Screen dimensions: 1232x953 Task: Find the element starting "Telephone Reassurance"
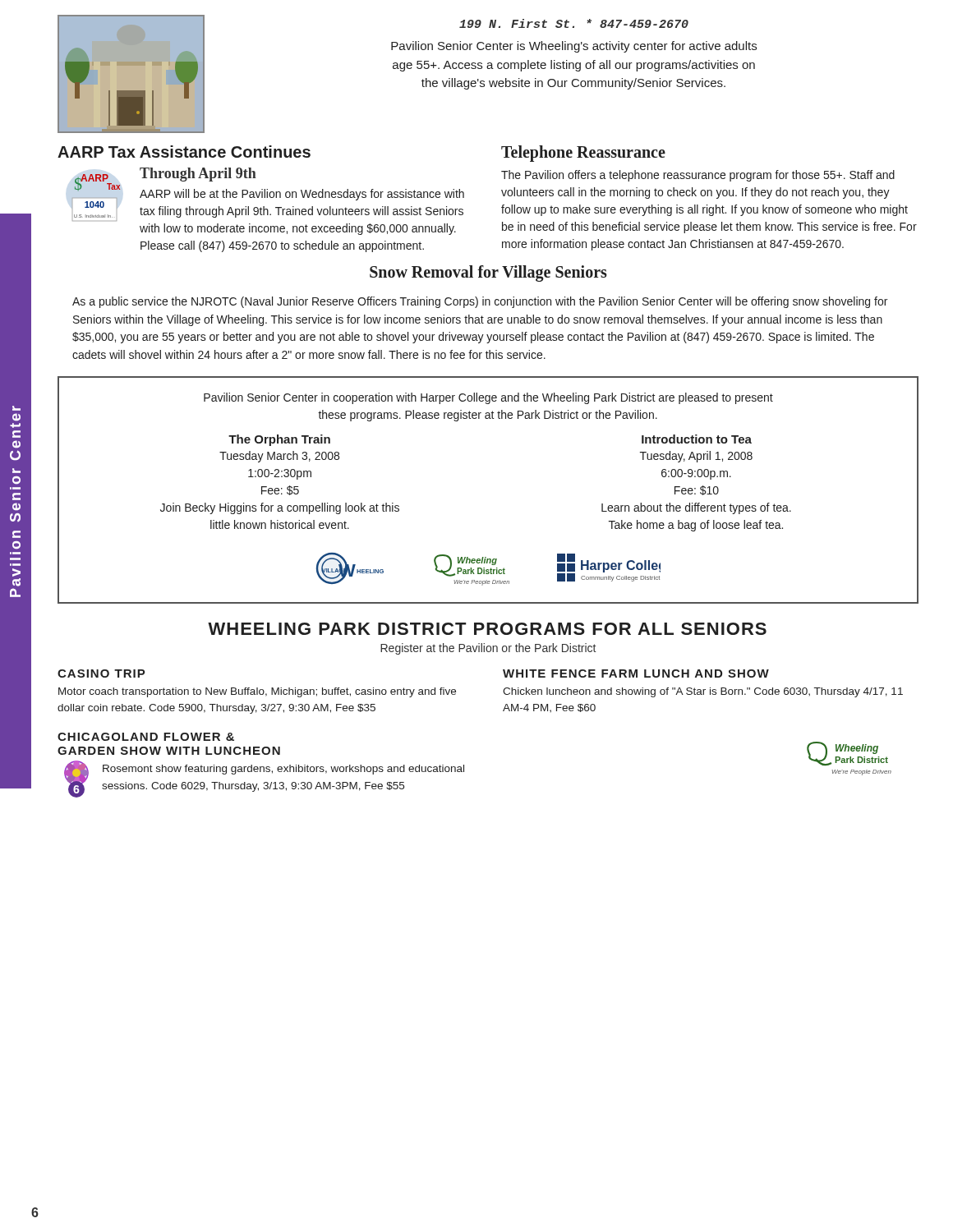[583, 152]
